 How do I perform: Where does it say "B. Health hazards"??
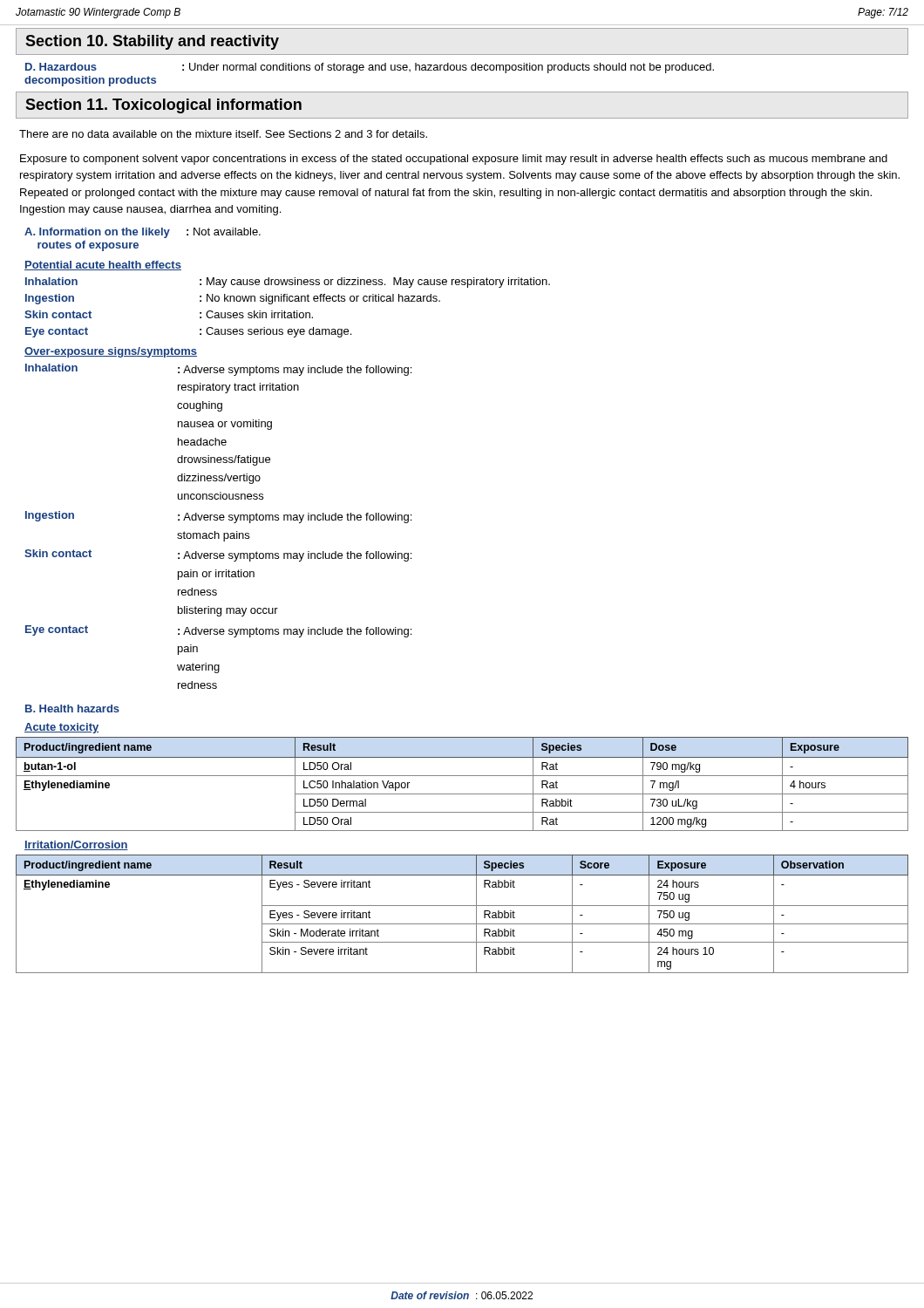pos(101,708)
